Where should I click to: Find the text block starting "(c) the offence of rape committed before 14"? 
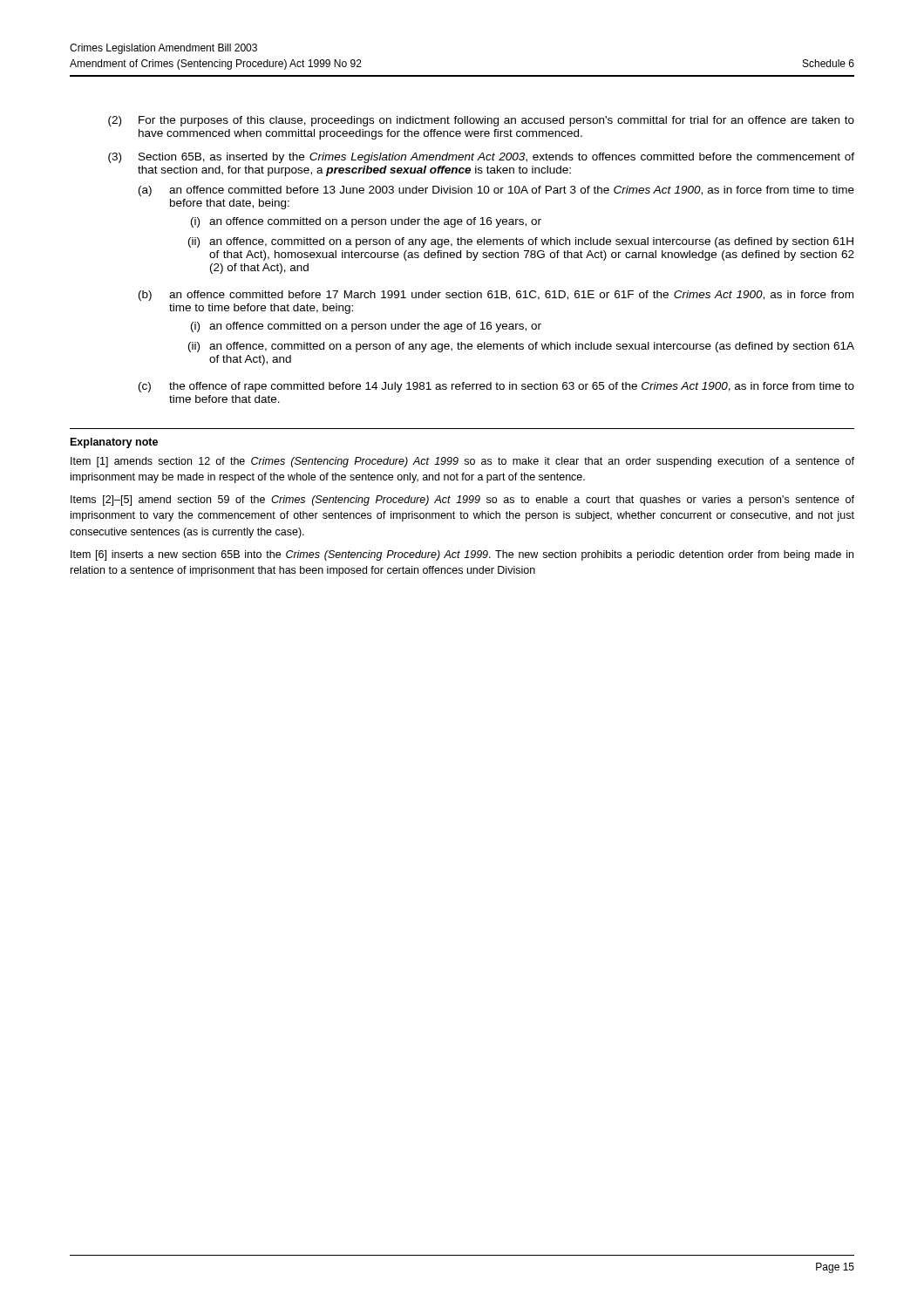[496, 392]
